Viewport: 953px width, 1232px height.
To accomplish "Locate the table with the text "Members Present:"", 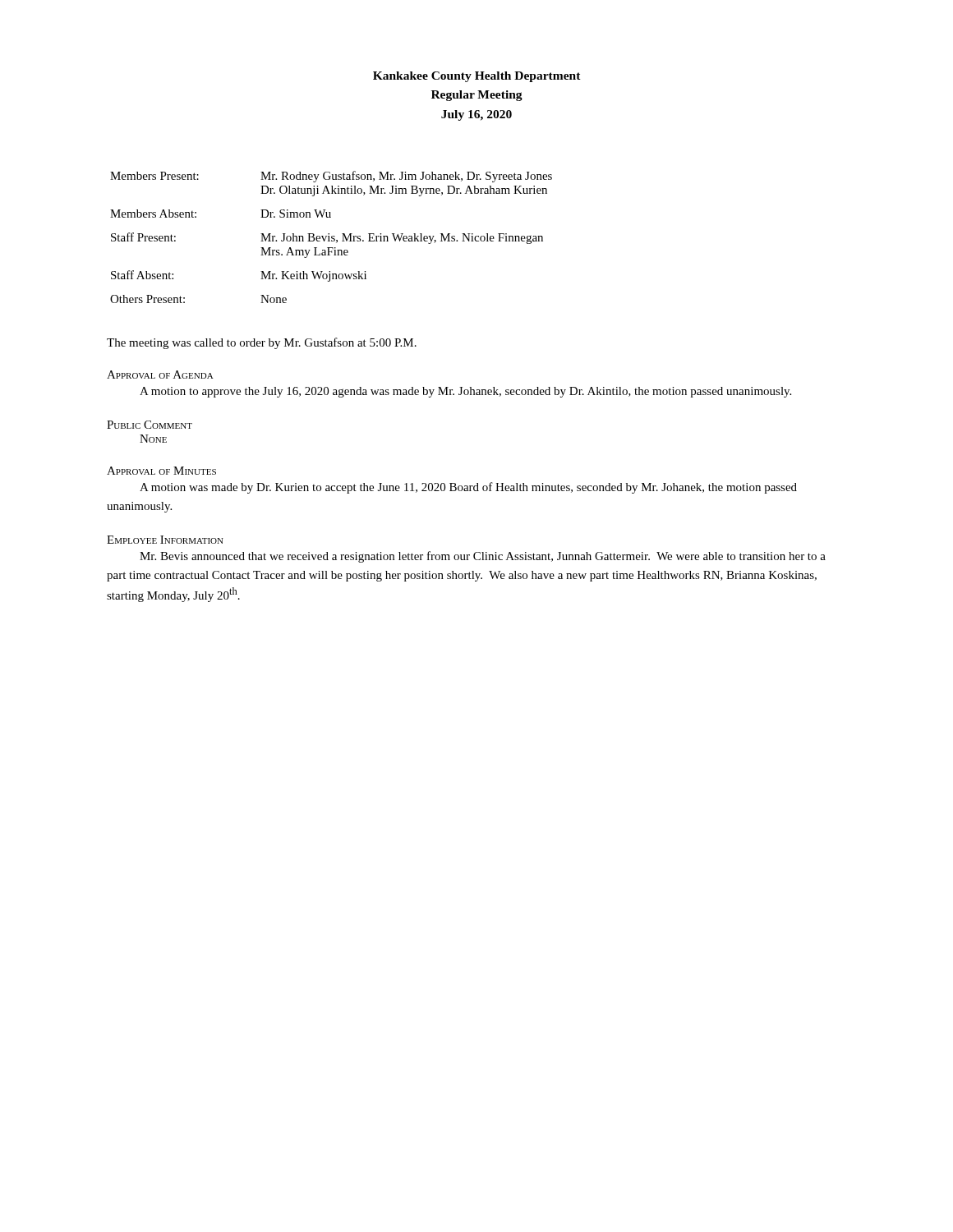I will (476, 238).
